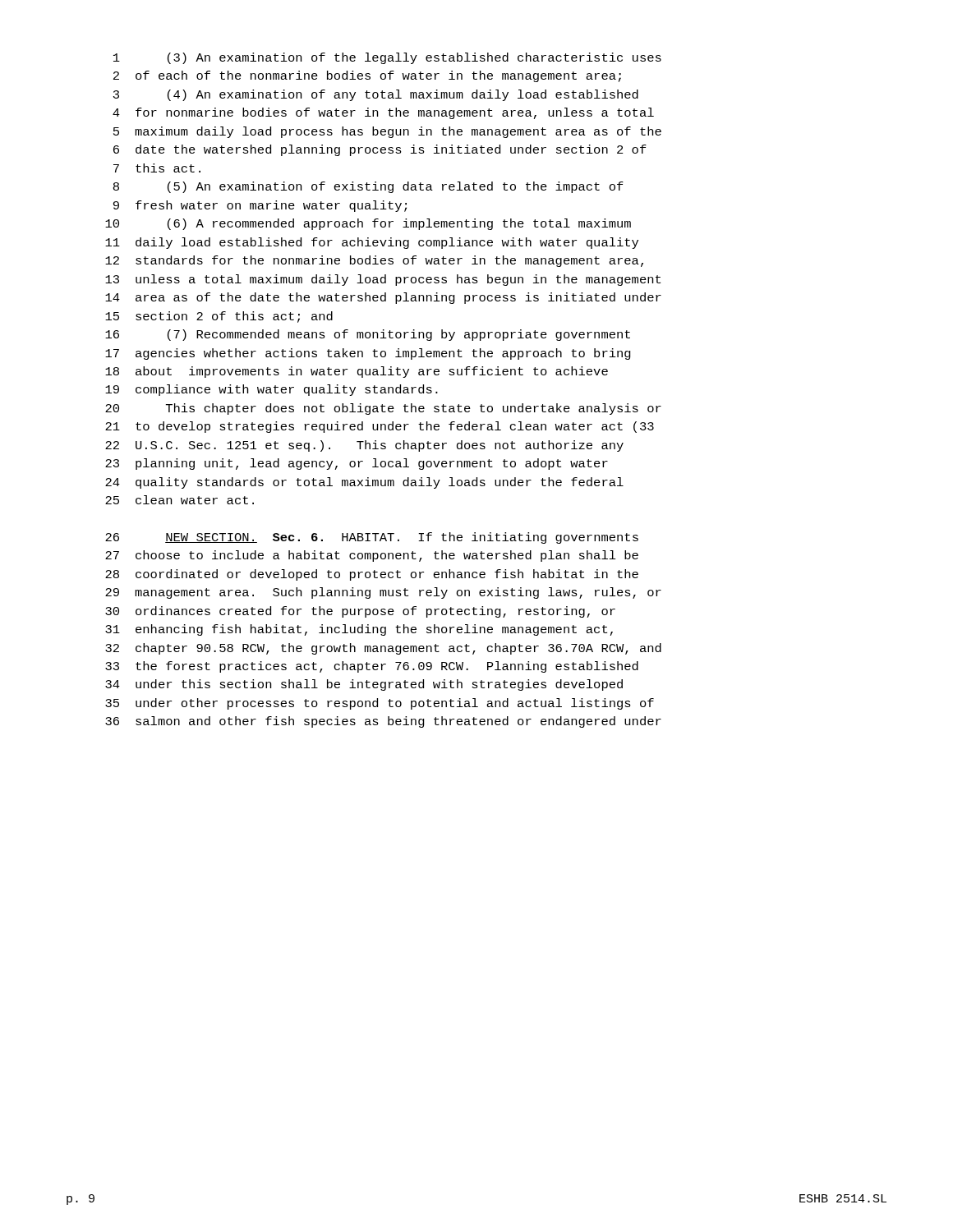Where is the passage that starts "30 ordinances created for the purpose"?
Image resolution: width=953 pixels, height=1232 pixels.
(488, 612)
